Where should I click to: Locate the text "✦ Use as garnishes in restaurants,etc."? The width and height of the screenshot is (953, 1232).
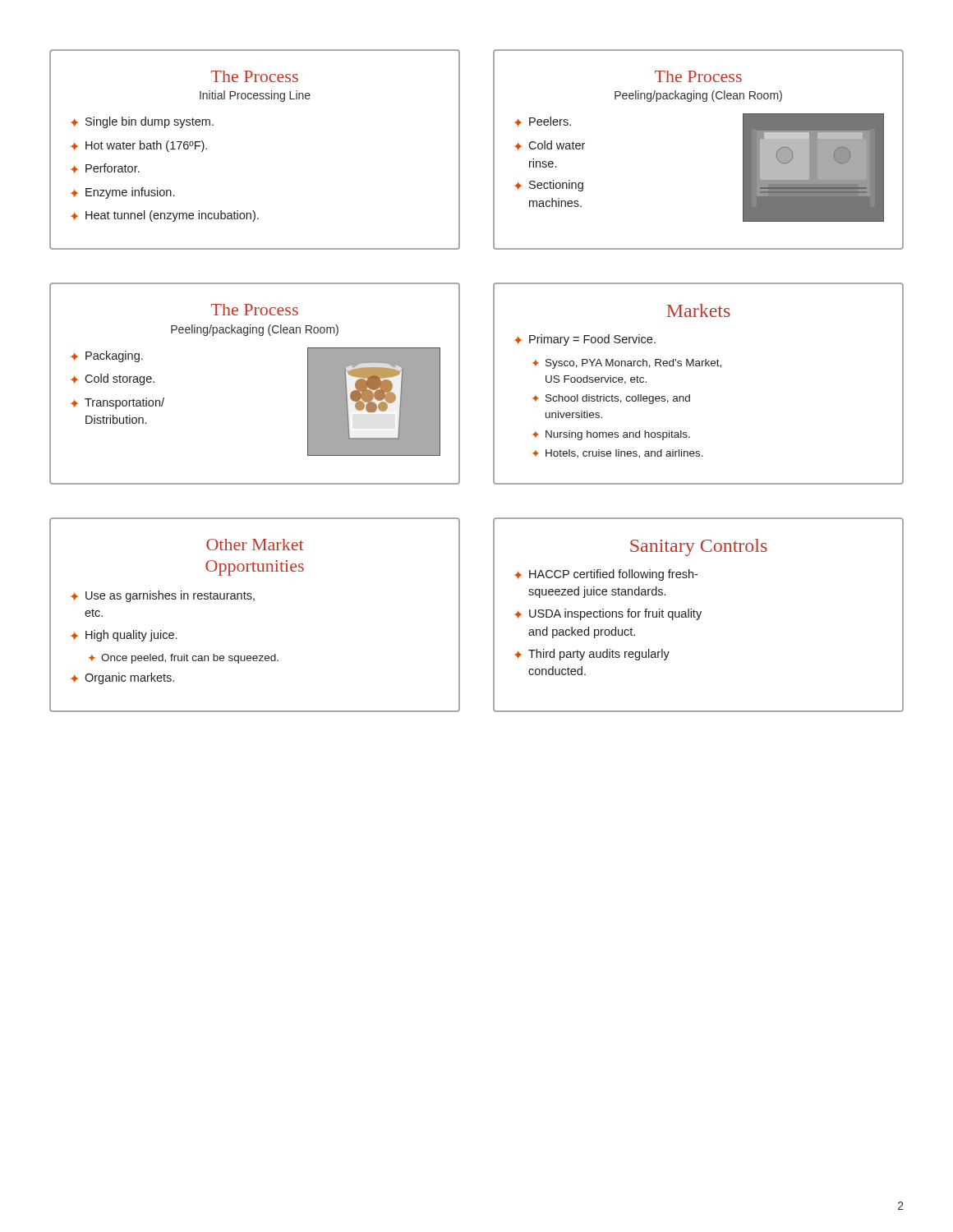(x=162, y=605)
